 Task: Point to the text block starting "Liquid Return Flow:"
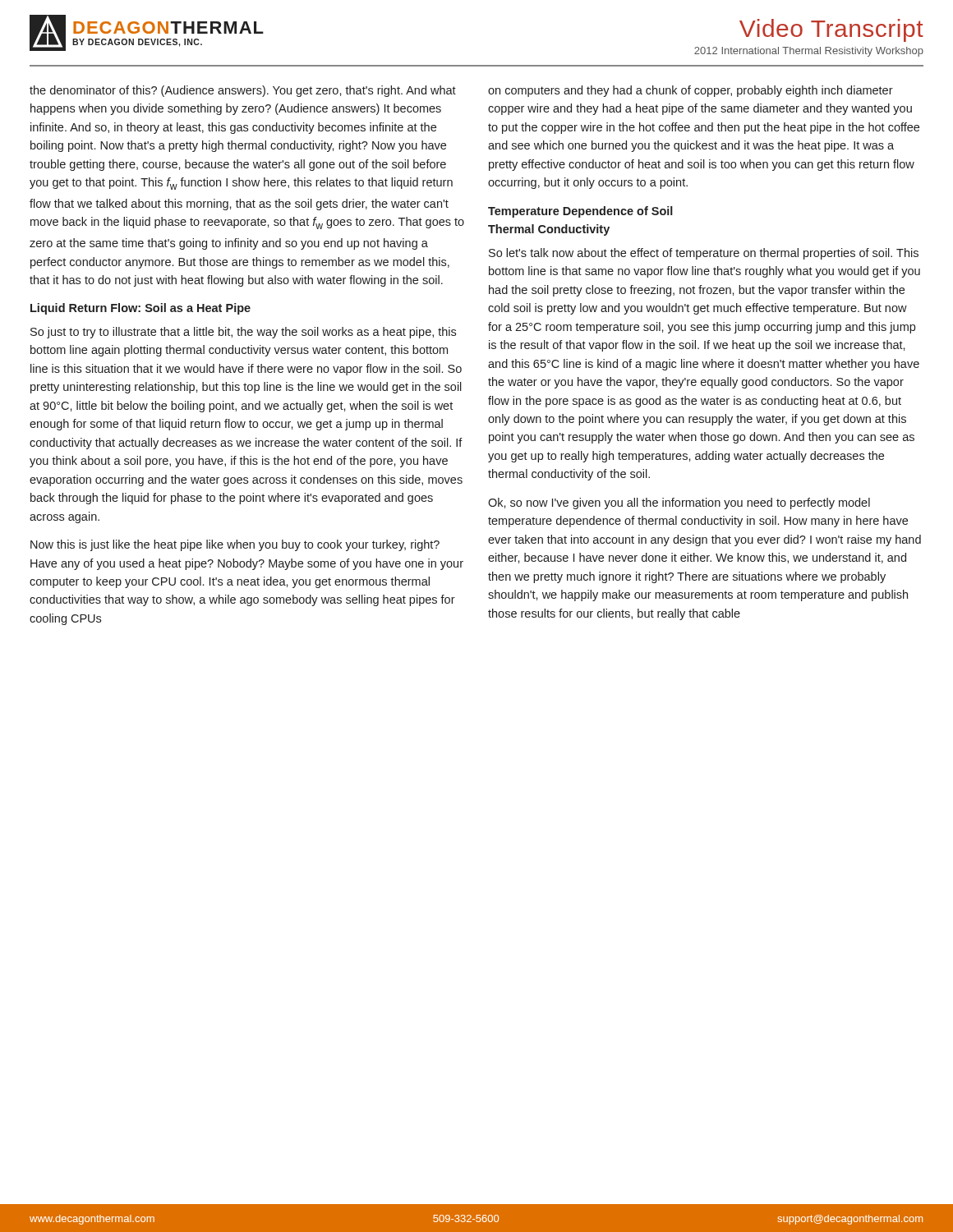click(140, 308)
